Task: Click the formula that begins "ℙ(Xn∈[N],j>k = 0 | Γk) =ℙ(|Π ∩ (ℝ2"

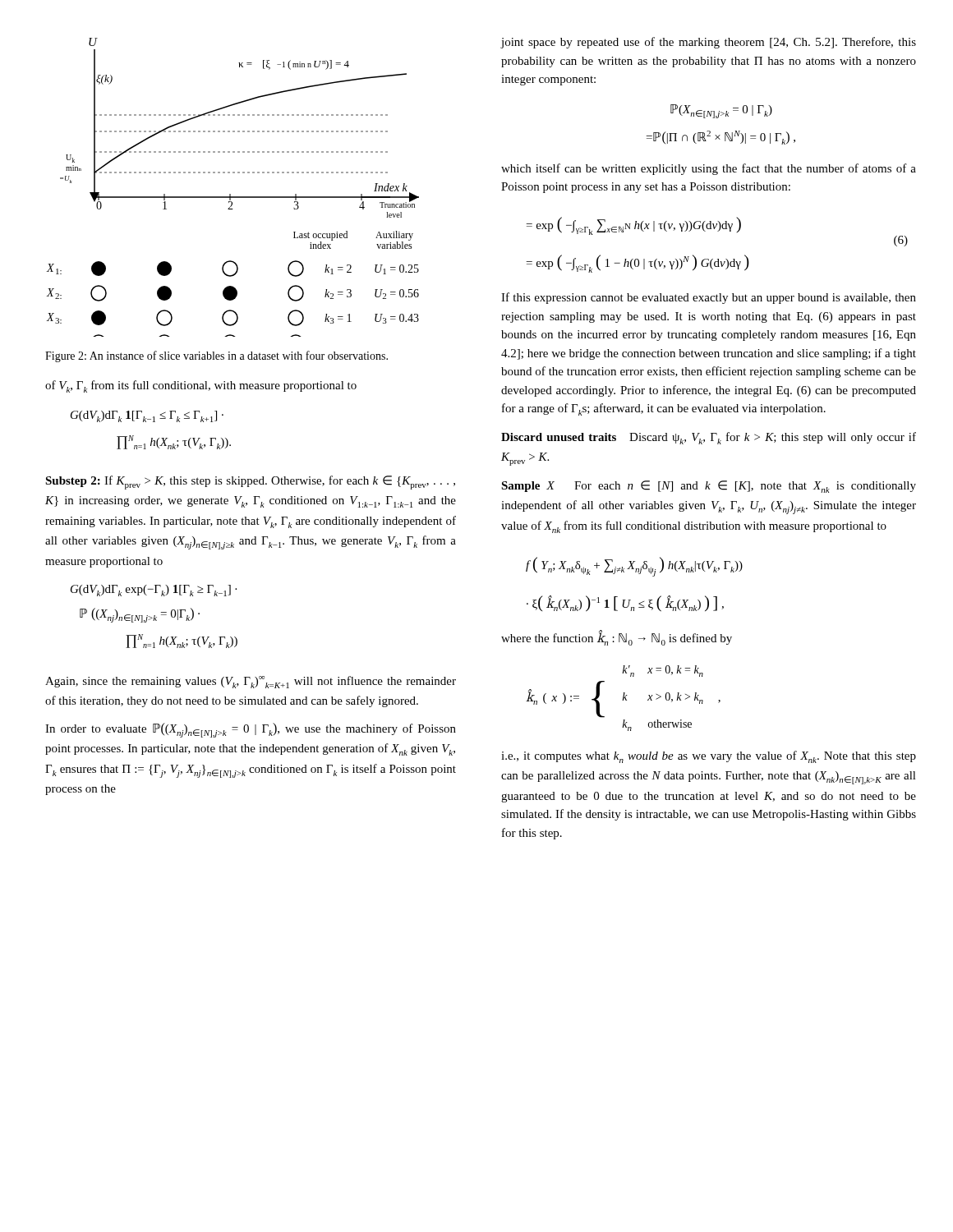Action: 721,124
